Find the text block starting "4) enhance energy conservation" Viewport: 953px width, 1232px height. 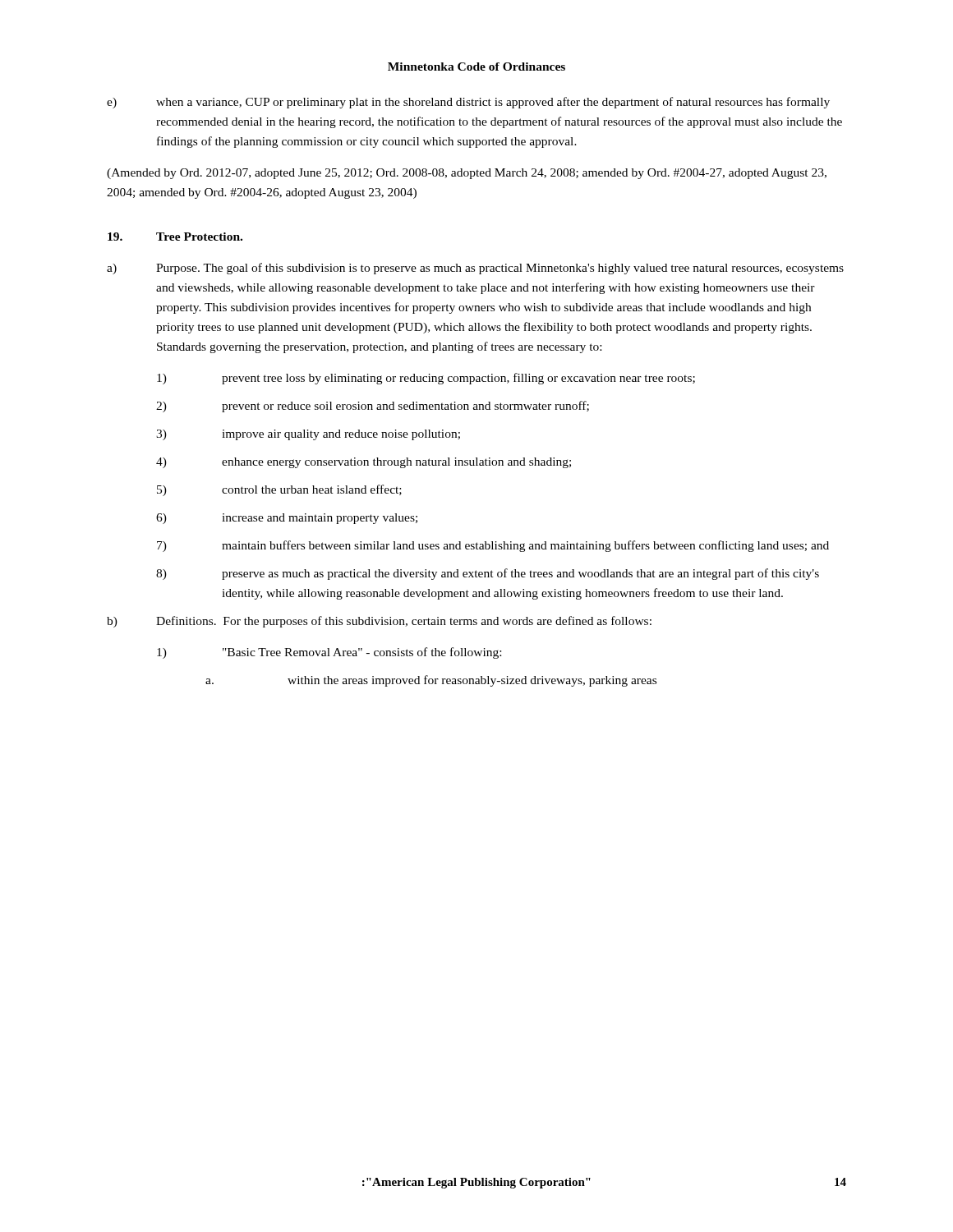coord(339,462)
